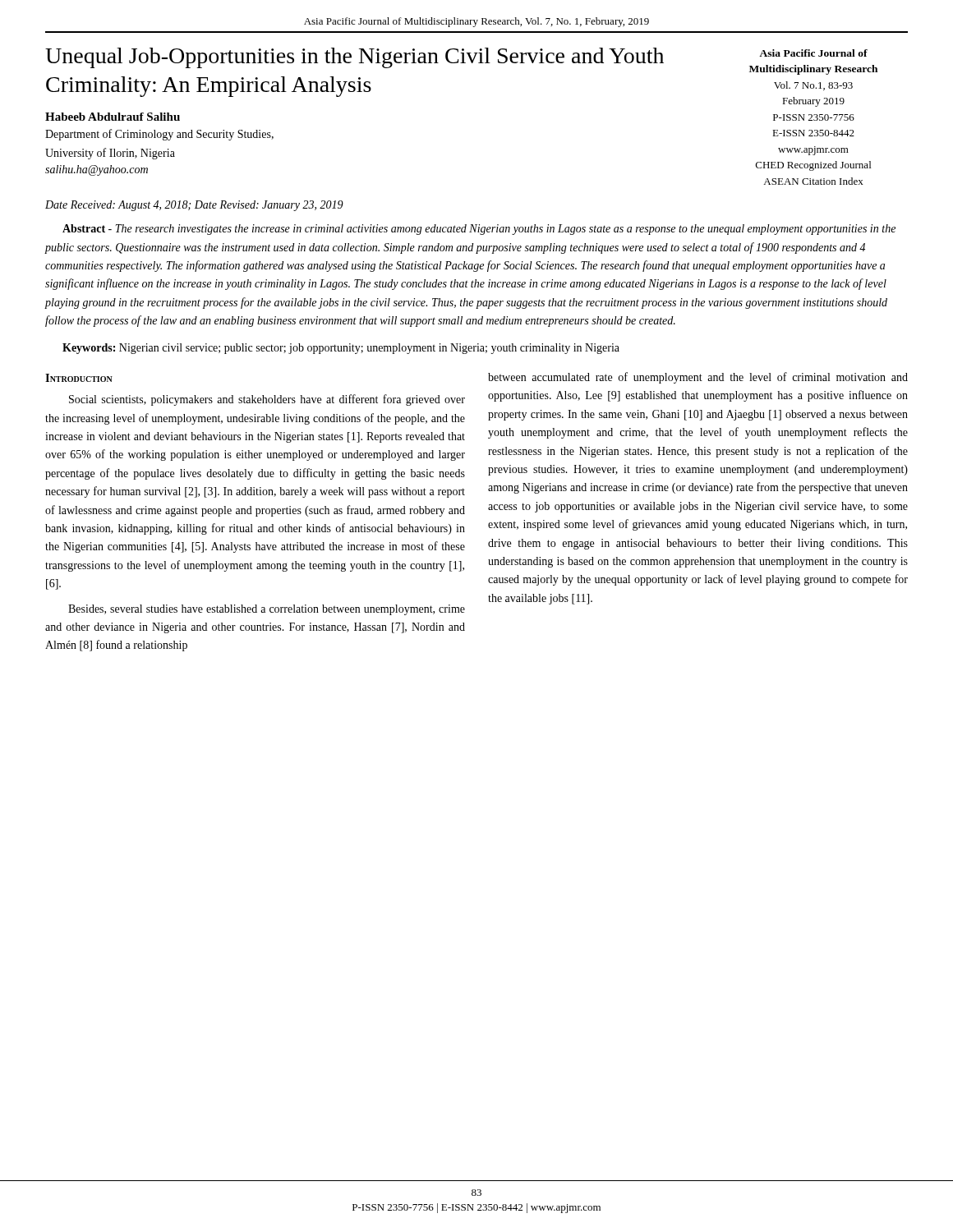Select the element starting "Habeeb Abdulrauf Salihu Department of Criminology and Security"
Image resolution: width=953 pixels, height=1232 pixels.
tap(113, 117)
